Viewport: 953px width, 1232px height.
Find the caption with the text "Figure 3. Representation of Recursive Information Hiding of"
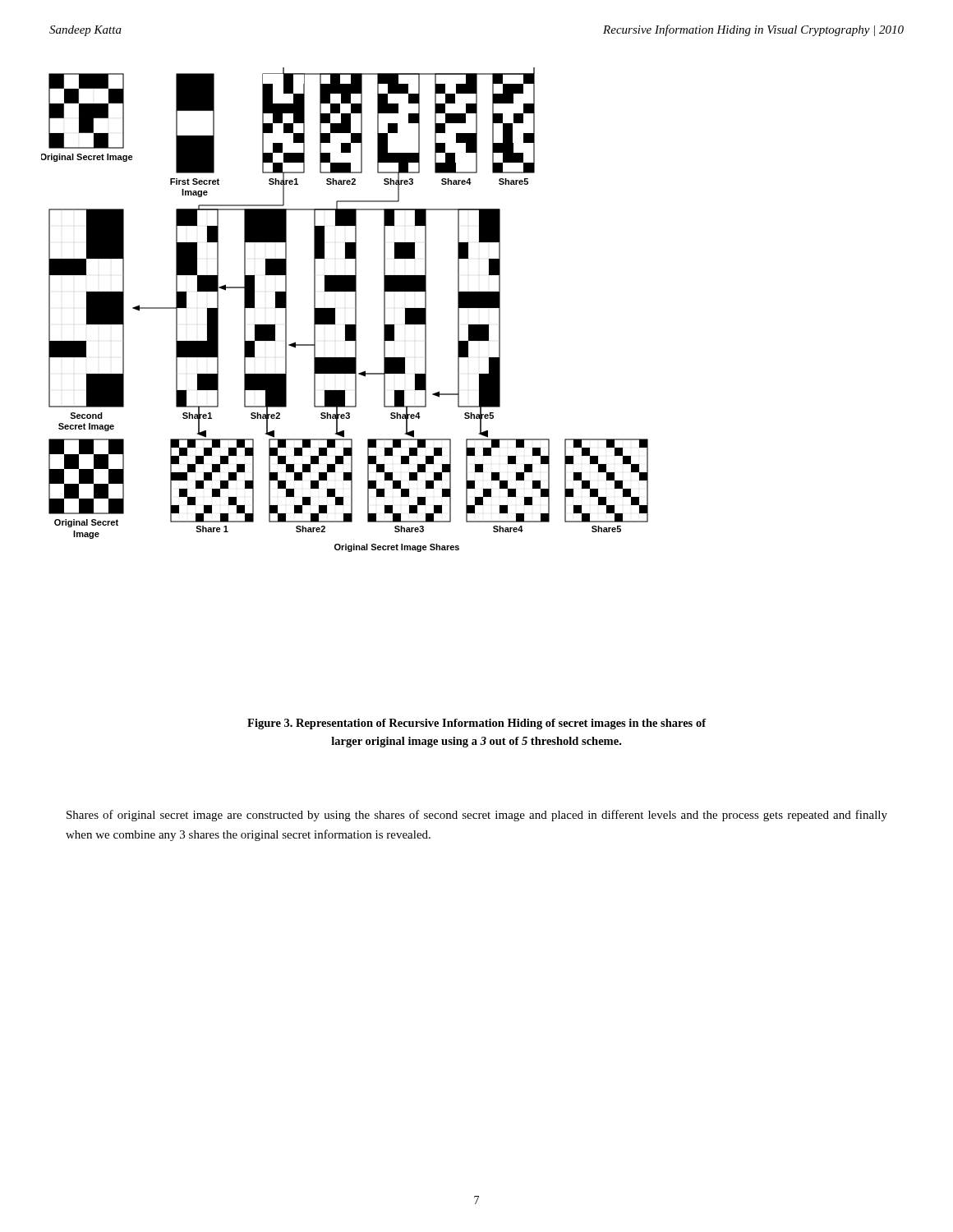[x=476, y=732]
